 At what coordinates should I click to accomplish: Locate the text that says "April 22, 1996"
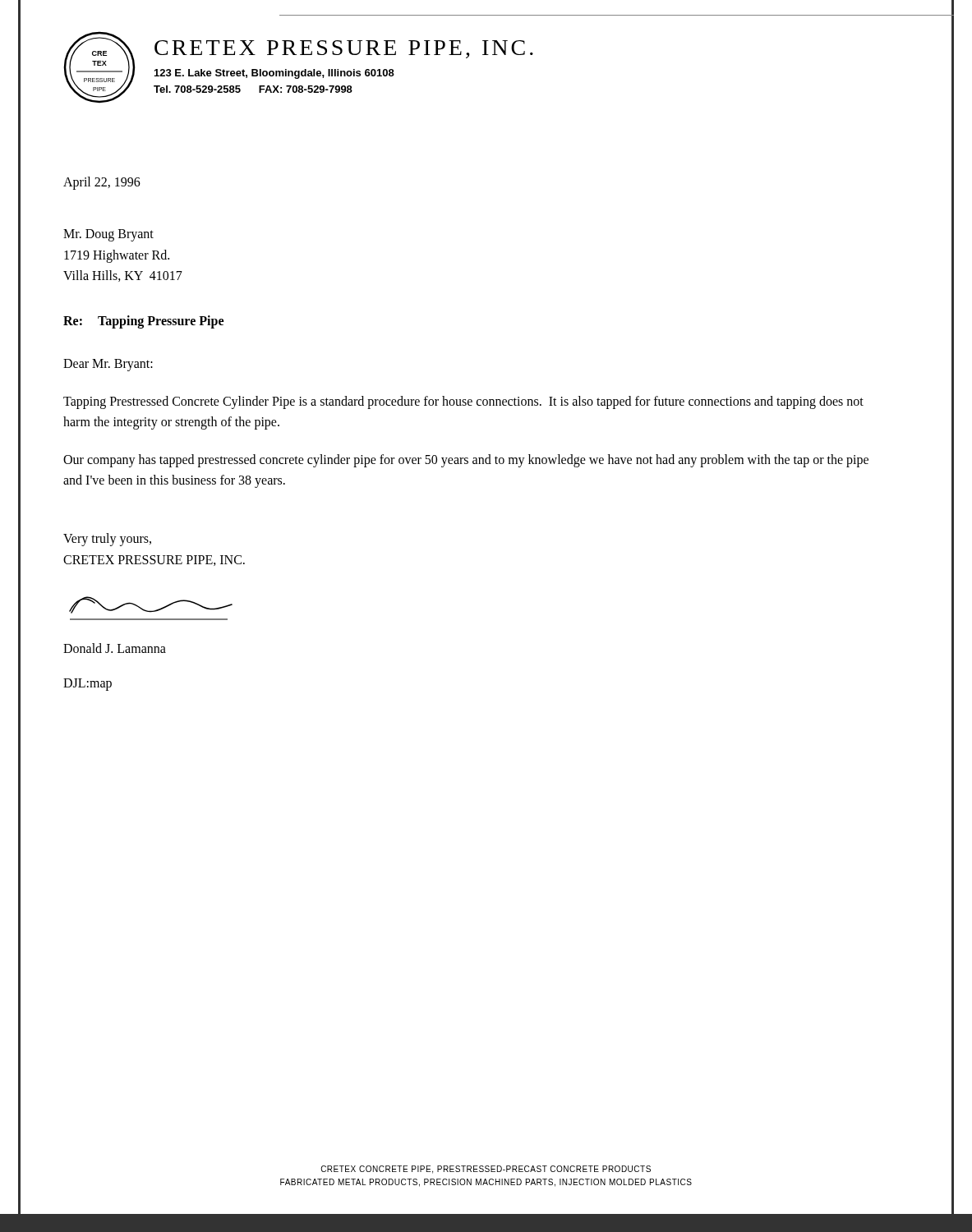[102, 182]
